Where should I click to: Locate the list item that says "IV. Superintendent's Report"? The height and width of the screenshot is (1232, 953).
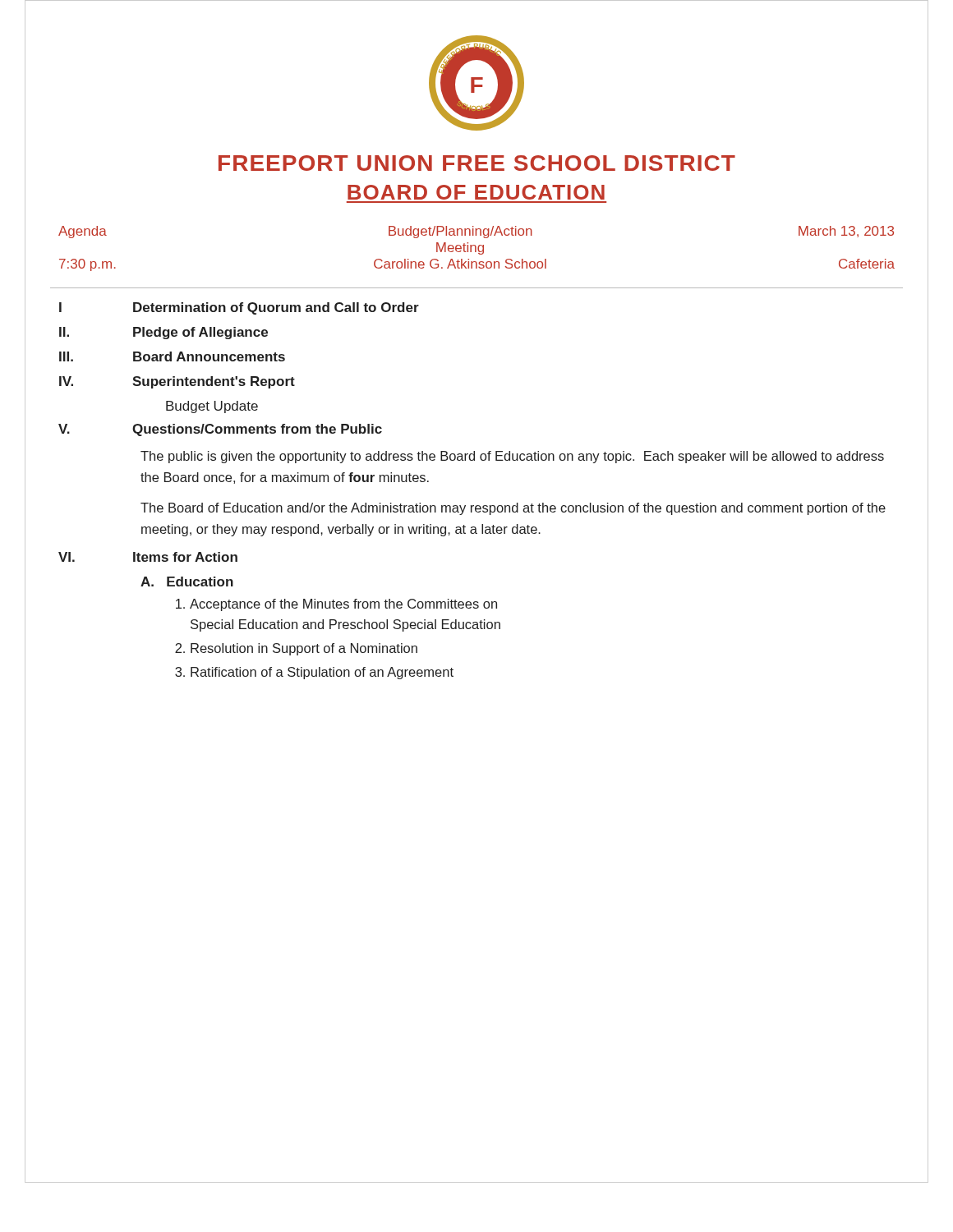(x=177, y=382)
